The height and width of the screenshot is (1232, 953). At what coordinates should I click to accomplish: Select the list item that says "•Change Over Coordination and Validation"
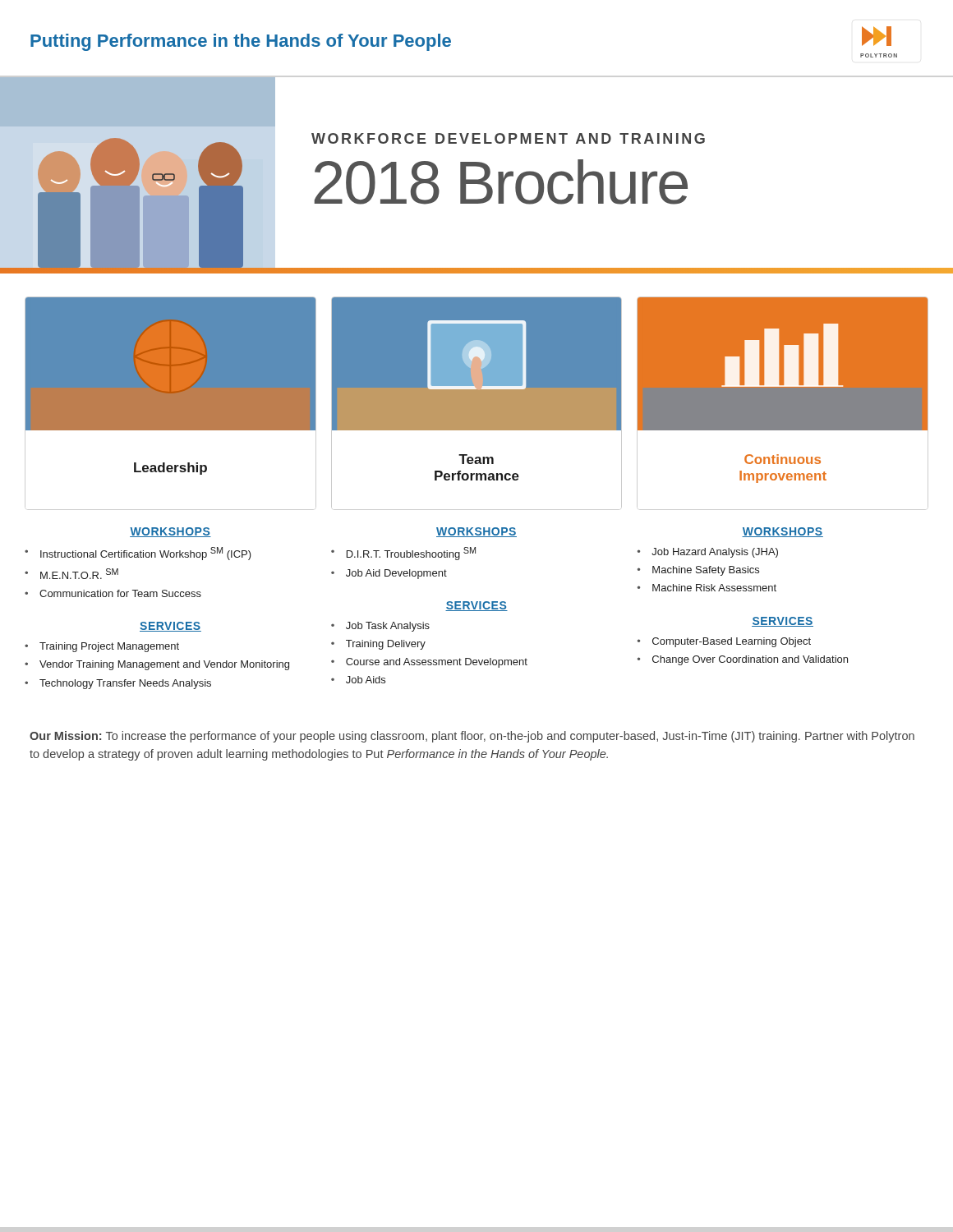pos(743,659)
